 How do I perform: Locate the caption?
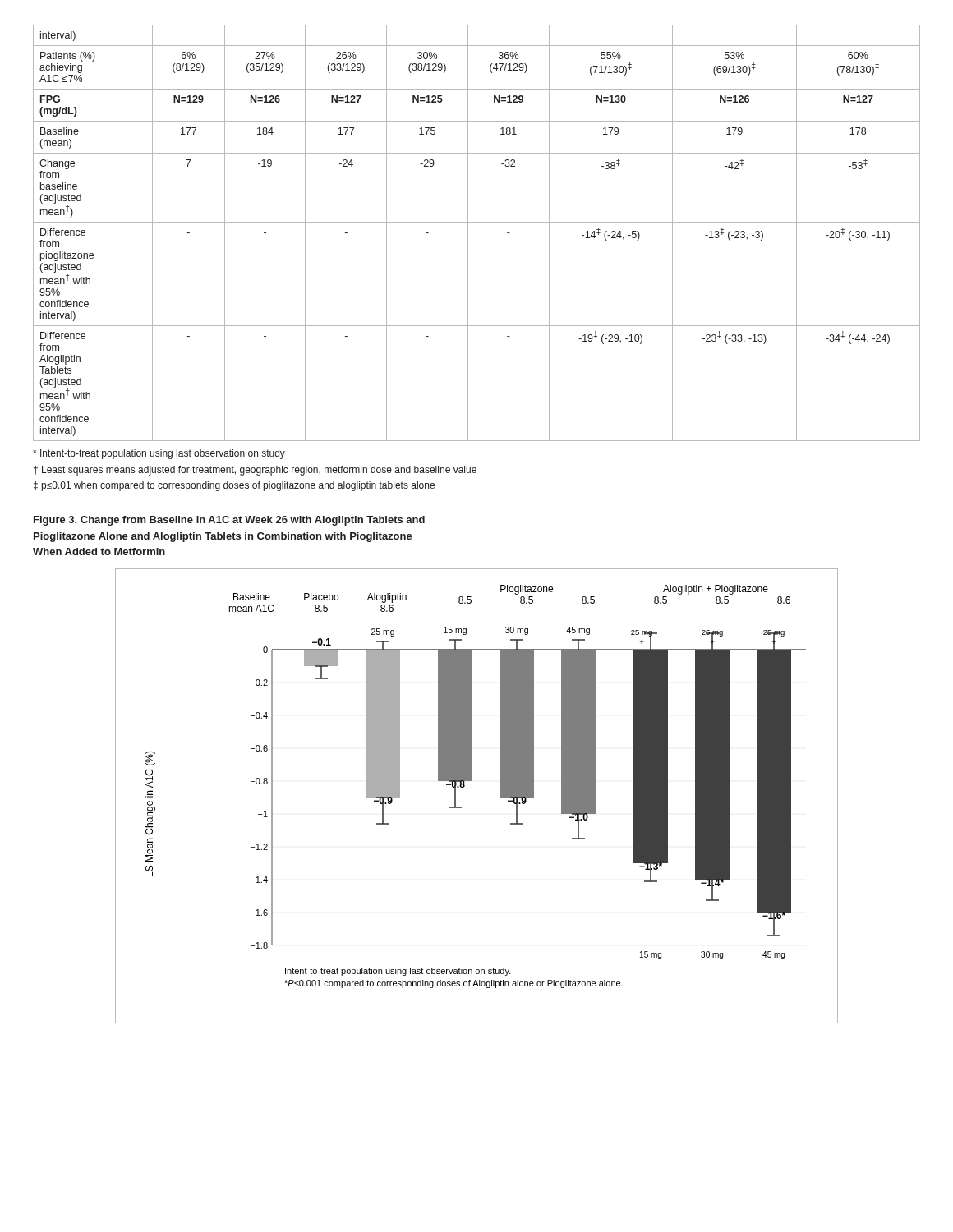click(476, 536)
